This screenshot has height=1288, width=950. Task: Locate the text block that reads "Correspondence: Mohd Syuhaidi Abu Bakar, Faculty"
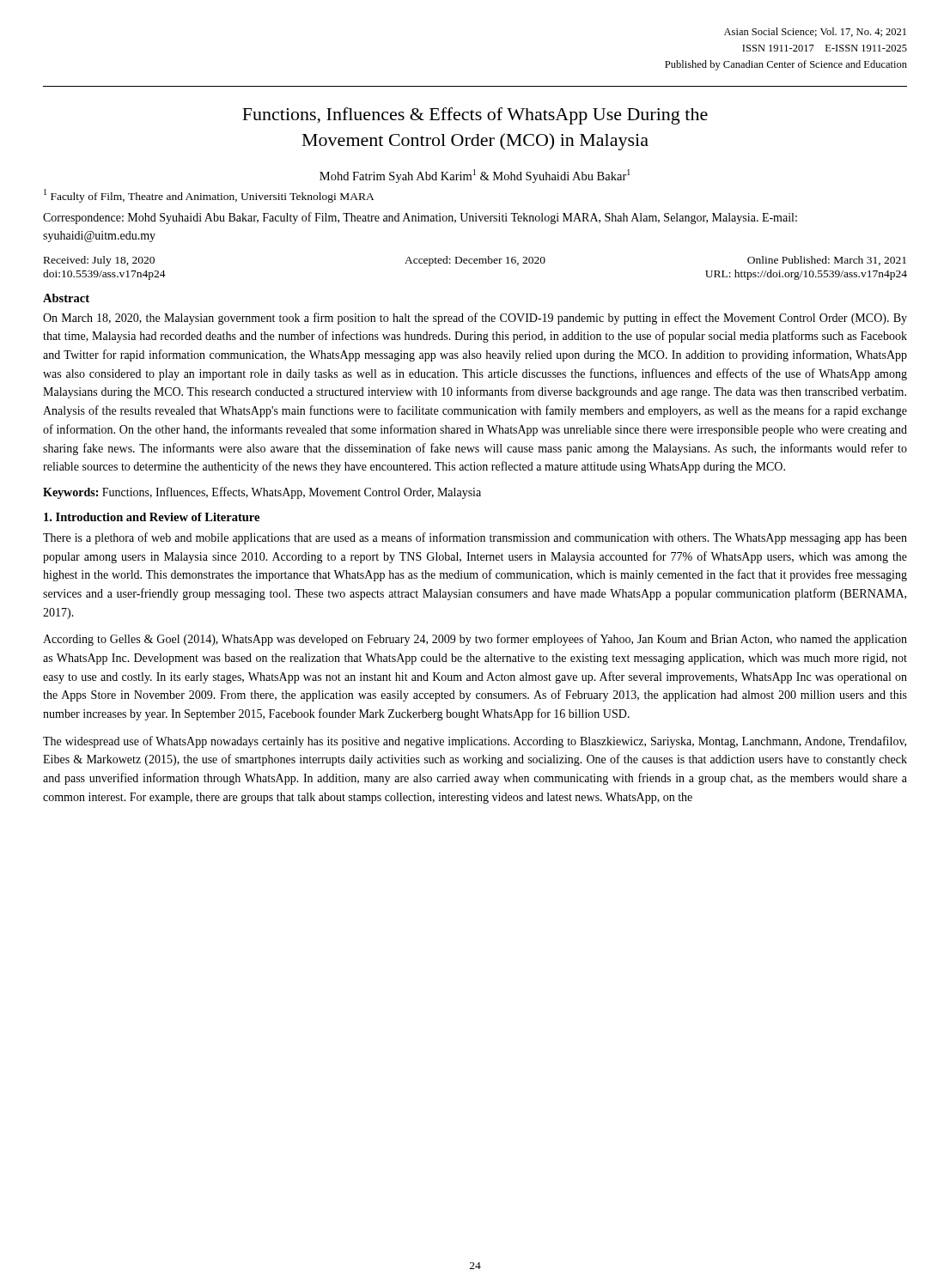(420, 226)
